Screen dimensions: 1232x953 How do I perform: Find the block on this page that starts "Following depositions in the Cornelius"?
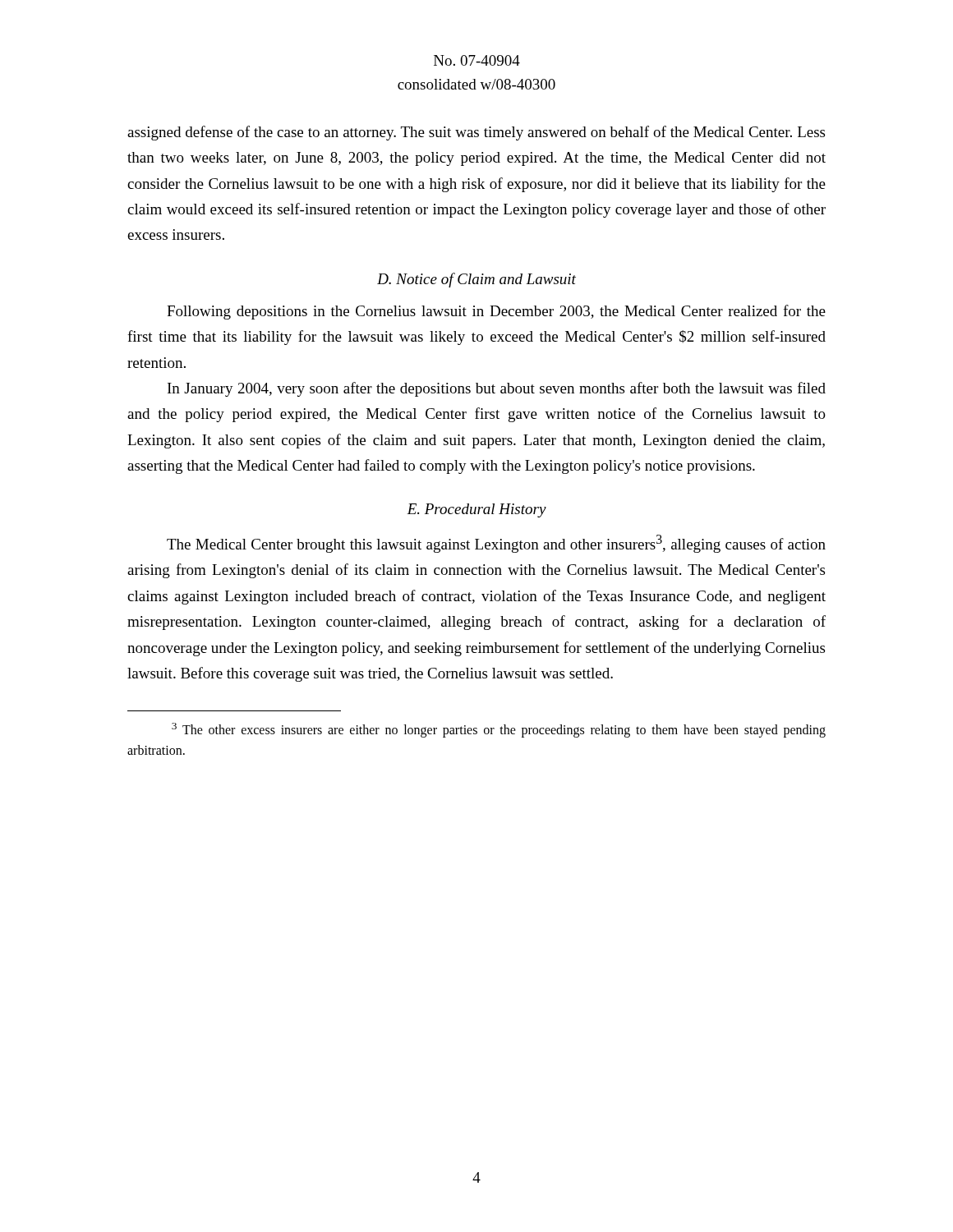[x=476, y=337]
